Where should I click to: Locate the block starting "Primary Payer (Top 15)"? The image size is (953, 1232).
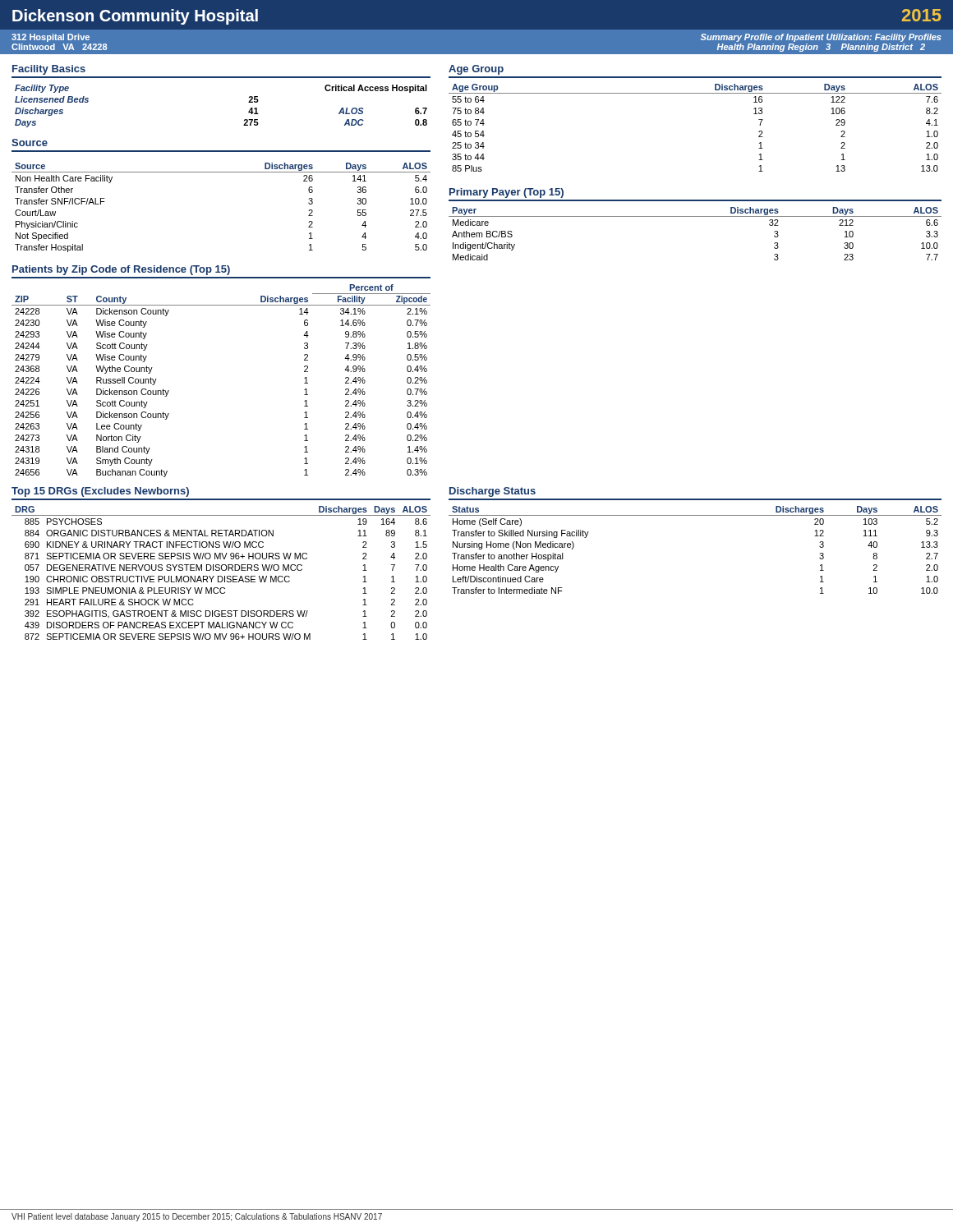506,192
